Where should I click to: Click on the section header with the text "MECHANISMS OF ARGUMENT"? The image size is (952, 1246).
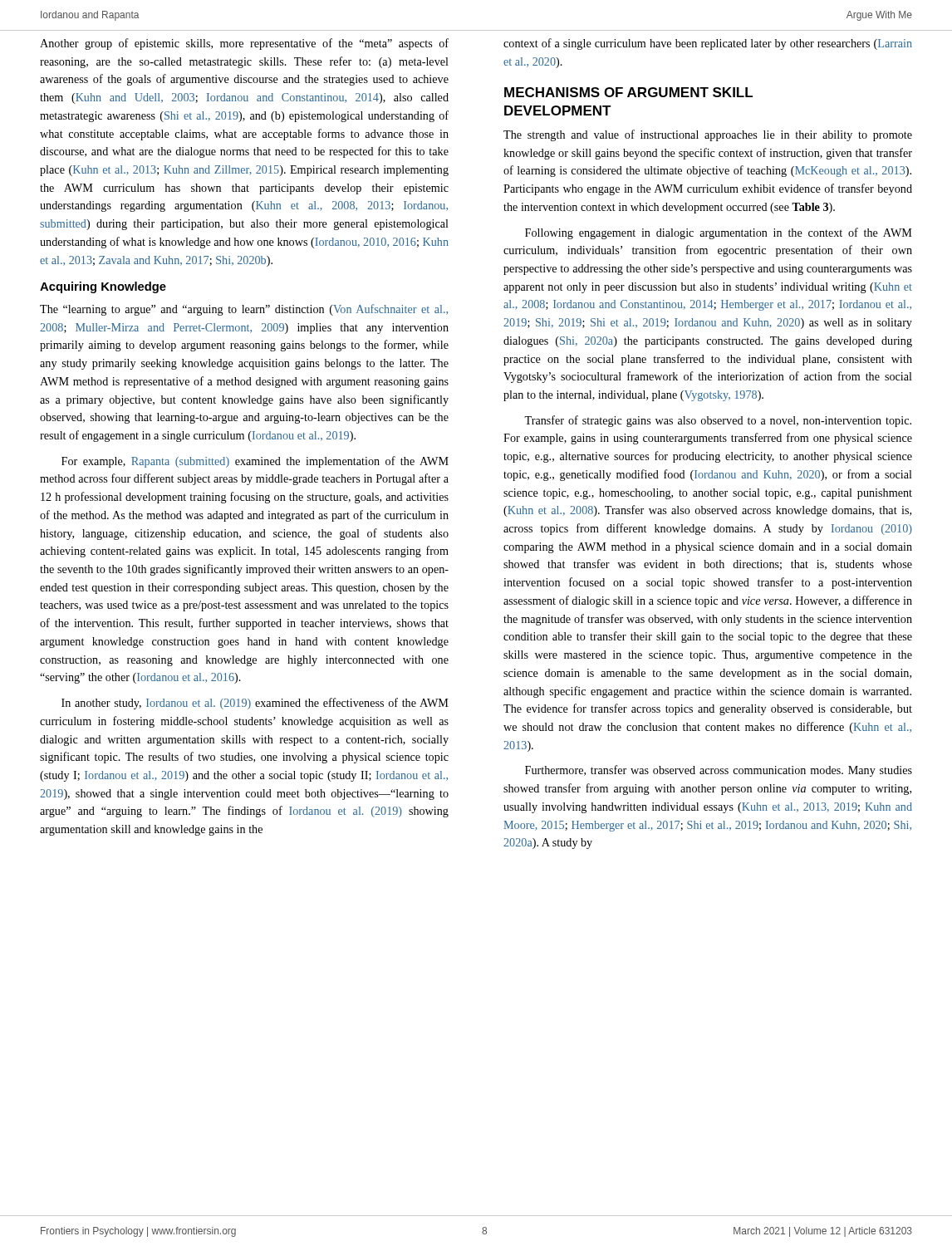[x=628, y=102]
